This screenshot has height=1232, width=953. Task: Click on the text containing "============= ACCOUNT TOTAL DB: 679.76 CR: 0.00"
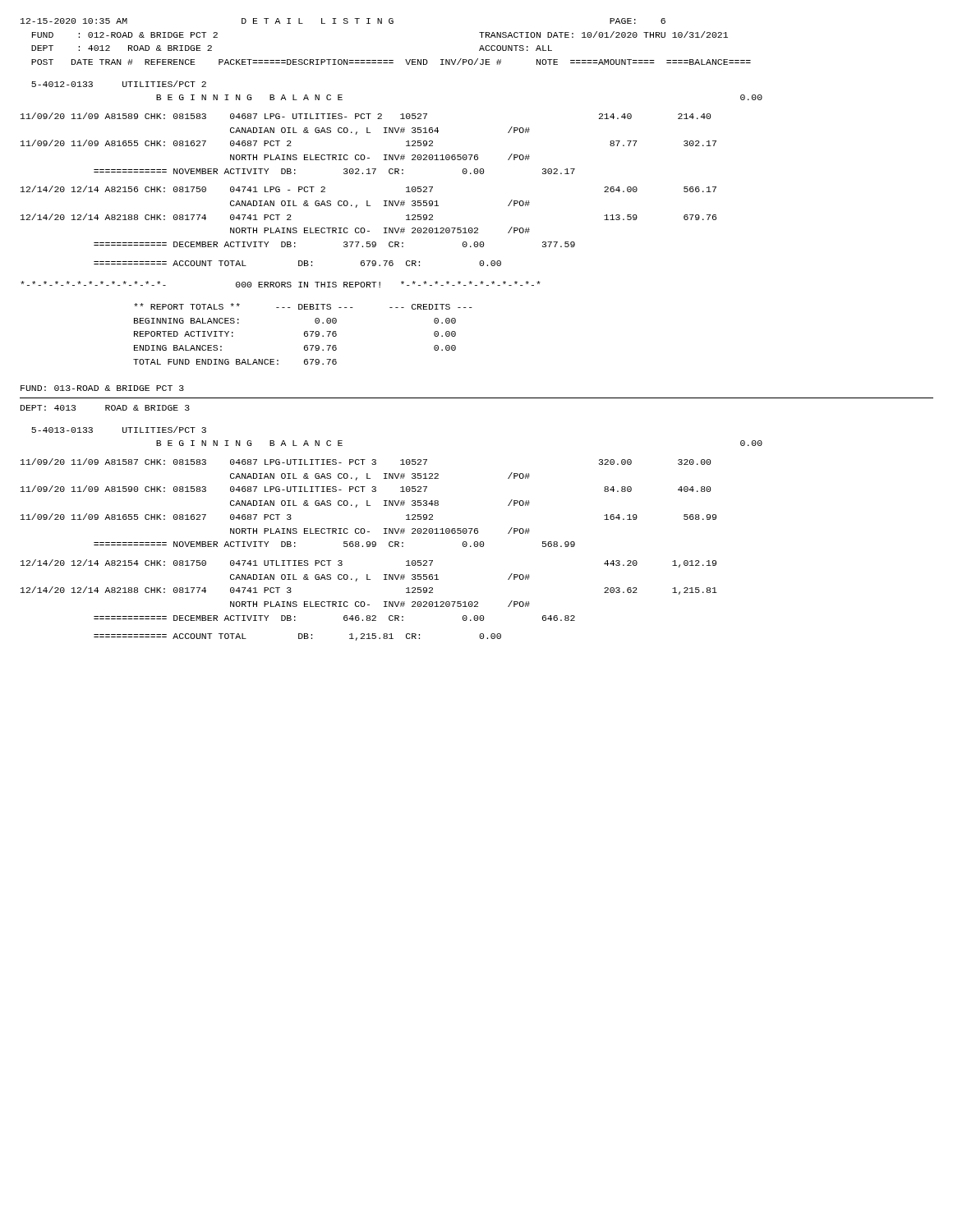click(x=476, y=264)
